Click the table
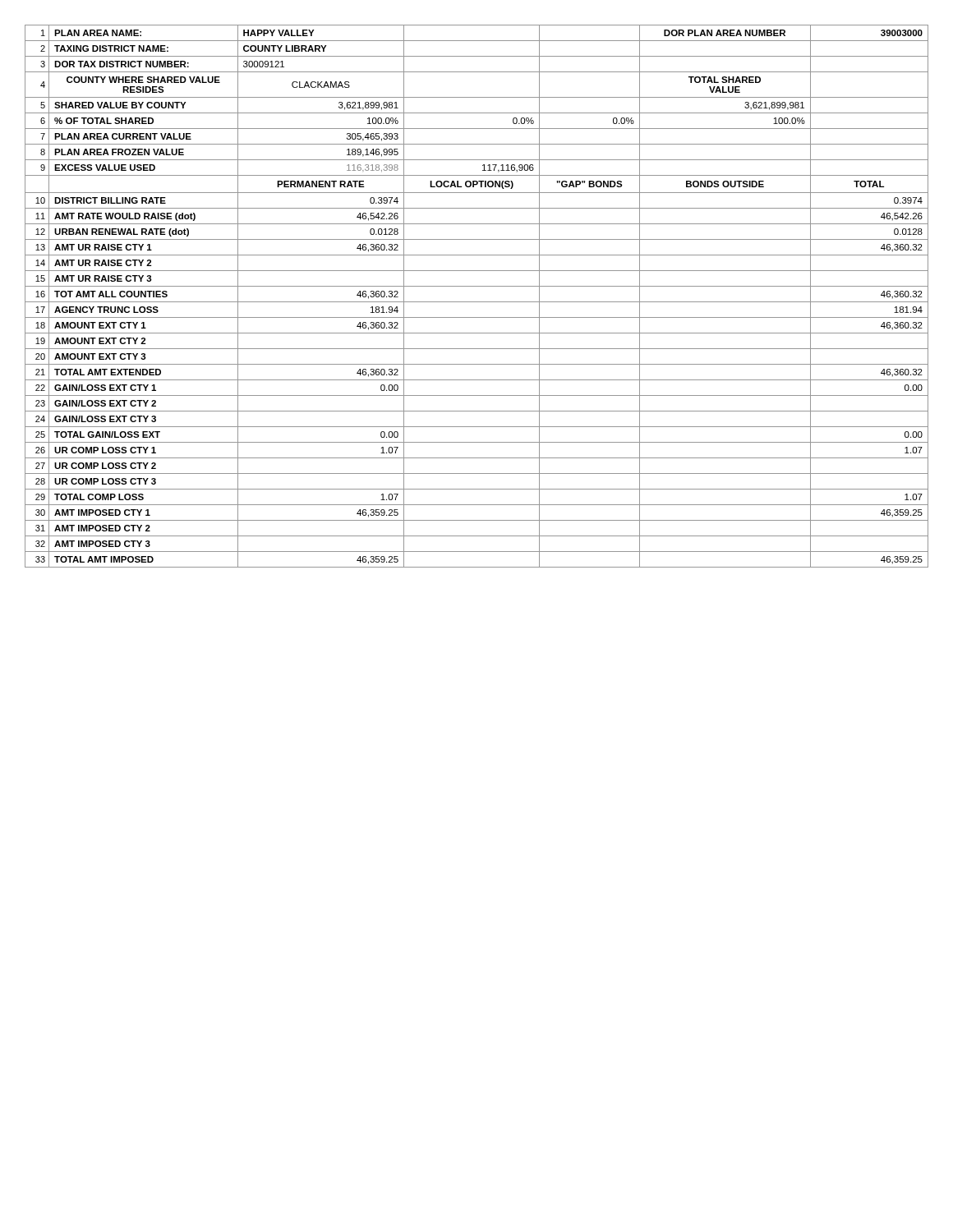 [476, 296]
